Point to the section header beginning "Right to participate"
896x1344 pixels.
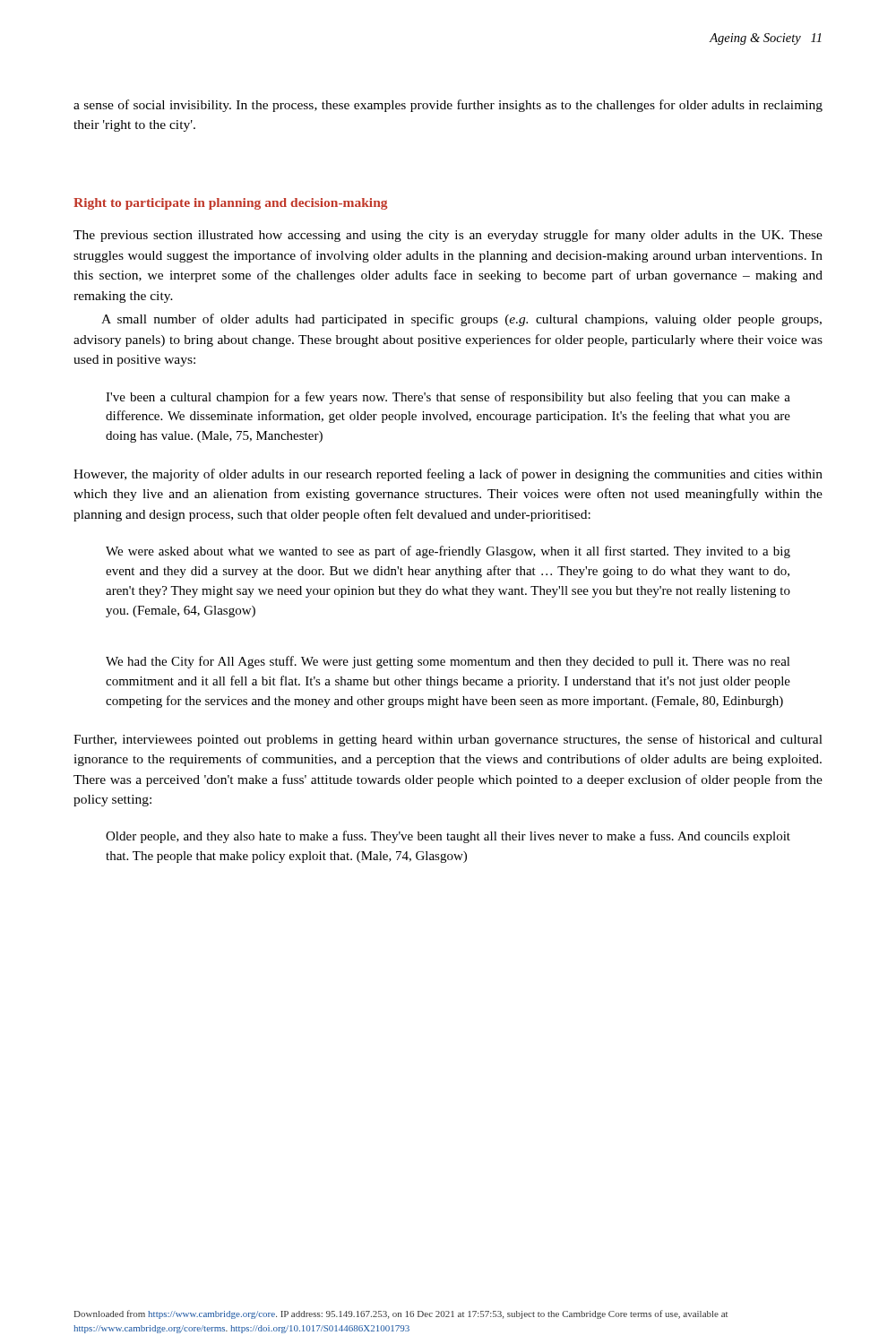(x=230, y=202)
